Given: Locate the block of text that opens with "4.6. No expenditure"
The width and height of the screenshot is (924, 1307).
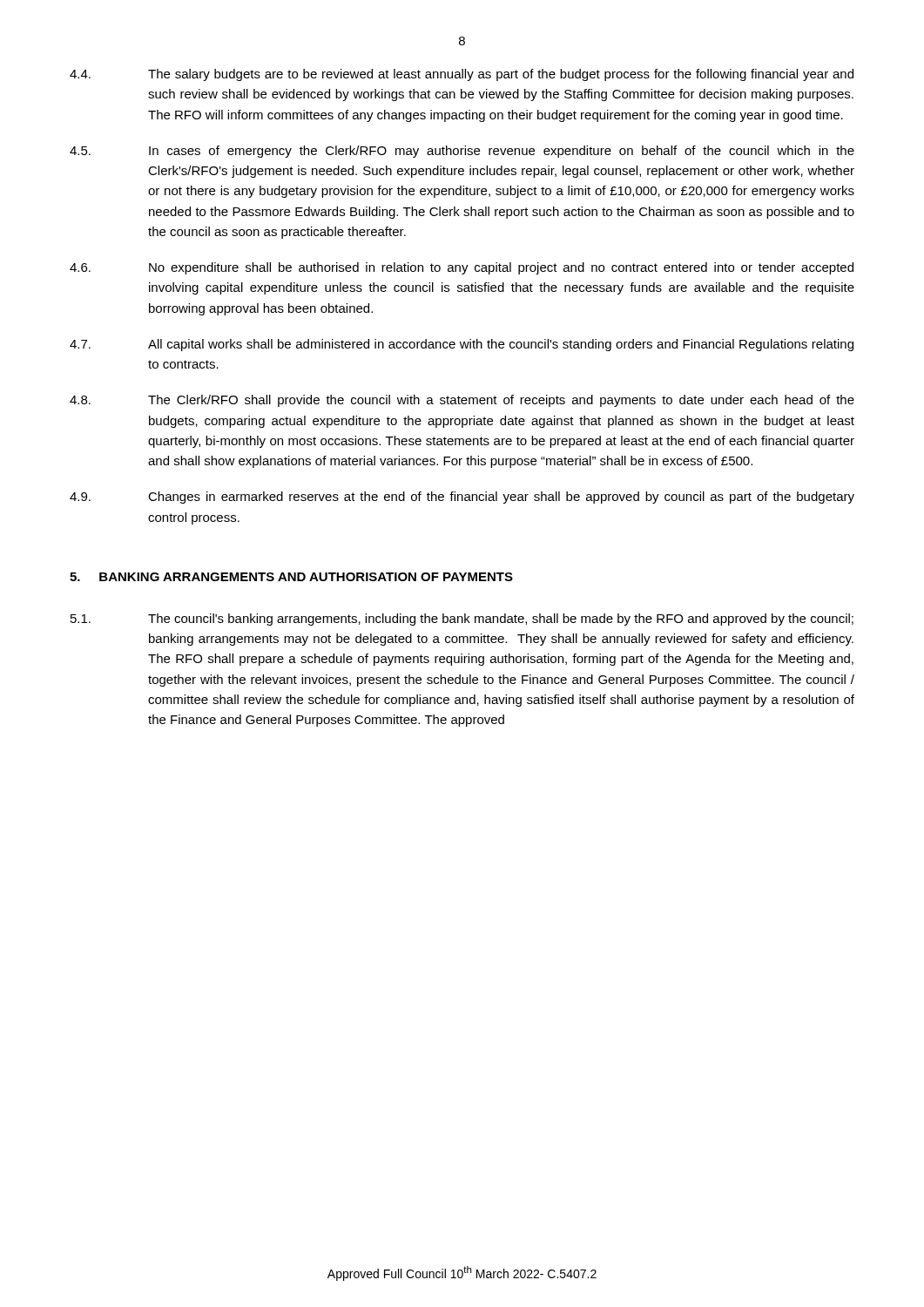Looking at the screenshot, I should coord(462,287).
